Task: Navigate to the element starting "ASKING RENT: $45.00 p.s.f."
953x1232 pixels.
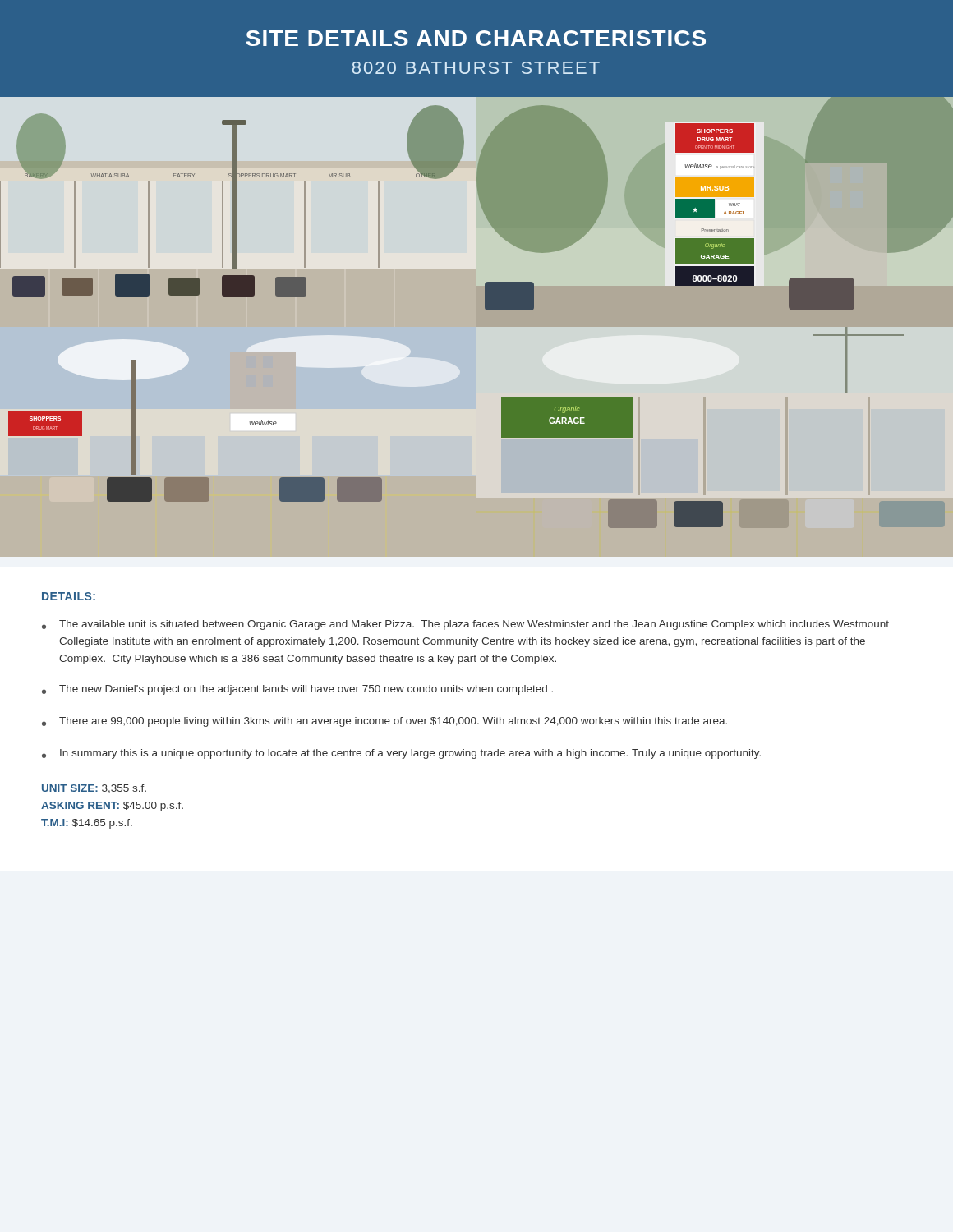Action: coord(113,805)
